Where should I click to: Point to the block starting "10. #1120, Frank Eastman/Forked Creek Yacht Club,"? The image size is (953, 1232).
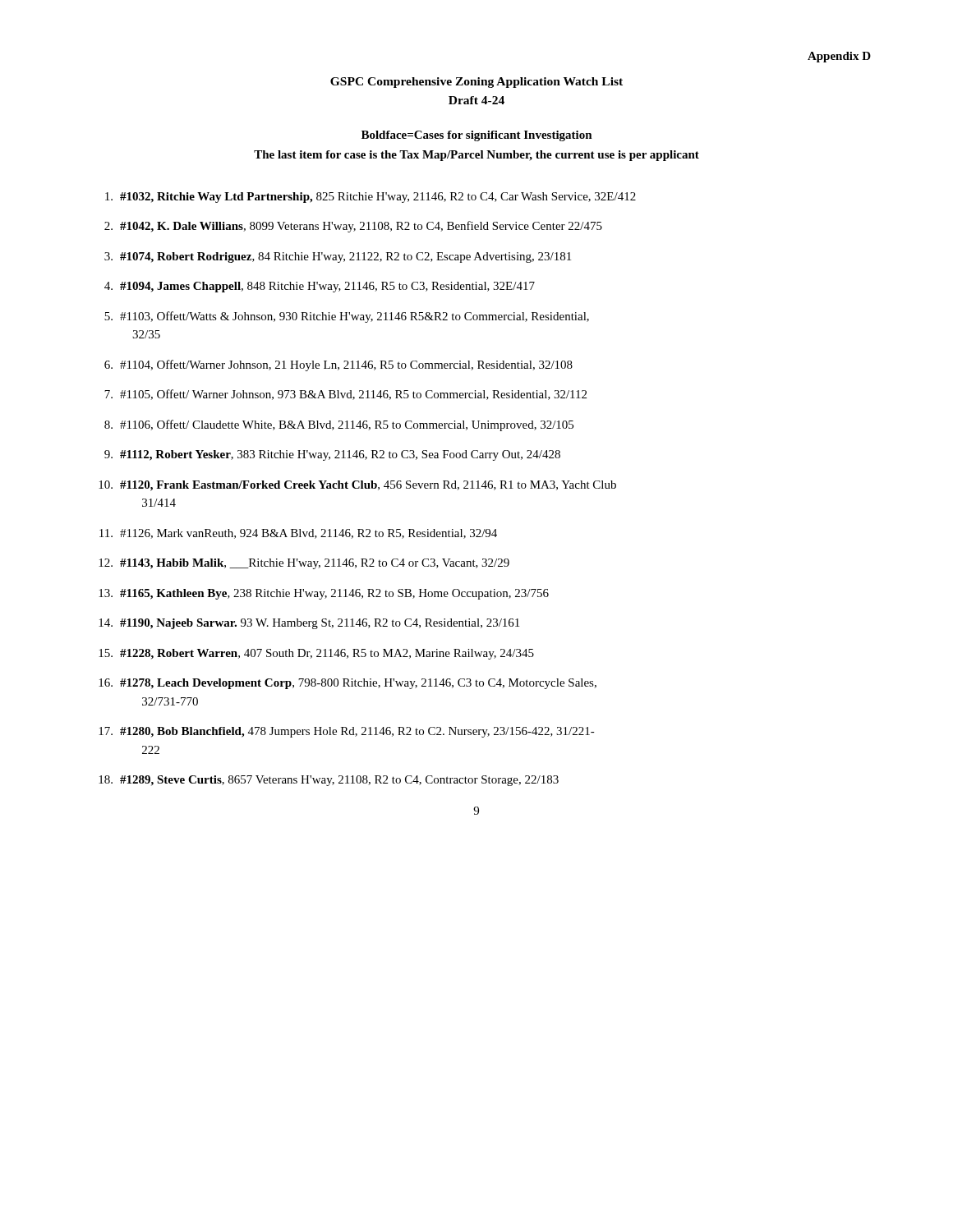476,494
